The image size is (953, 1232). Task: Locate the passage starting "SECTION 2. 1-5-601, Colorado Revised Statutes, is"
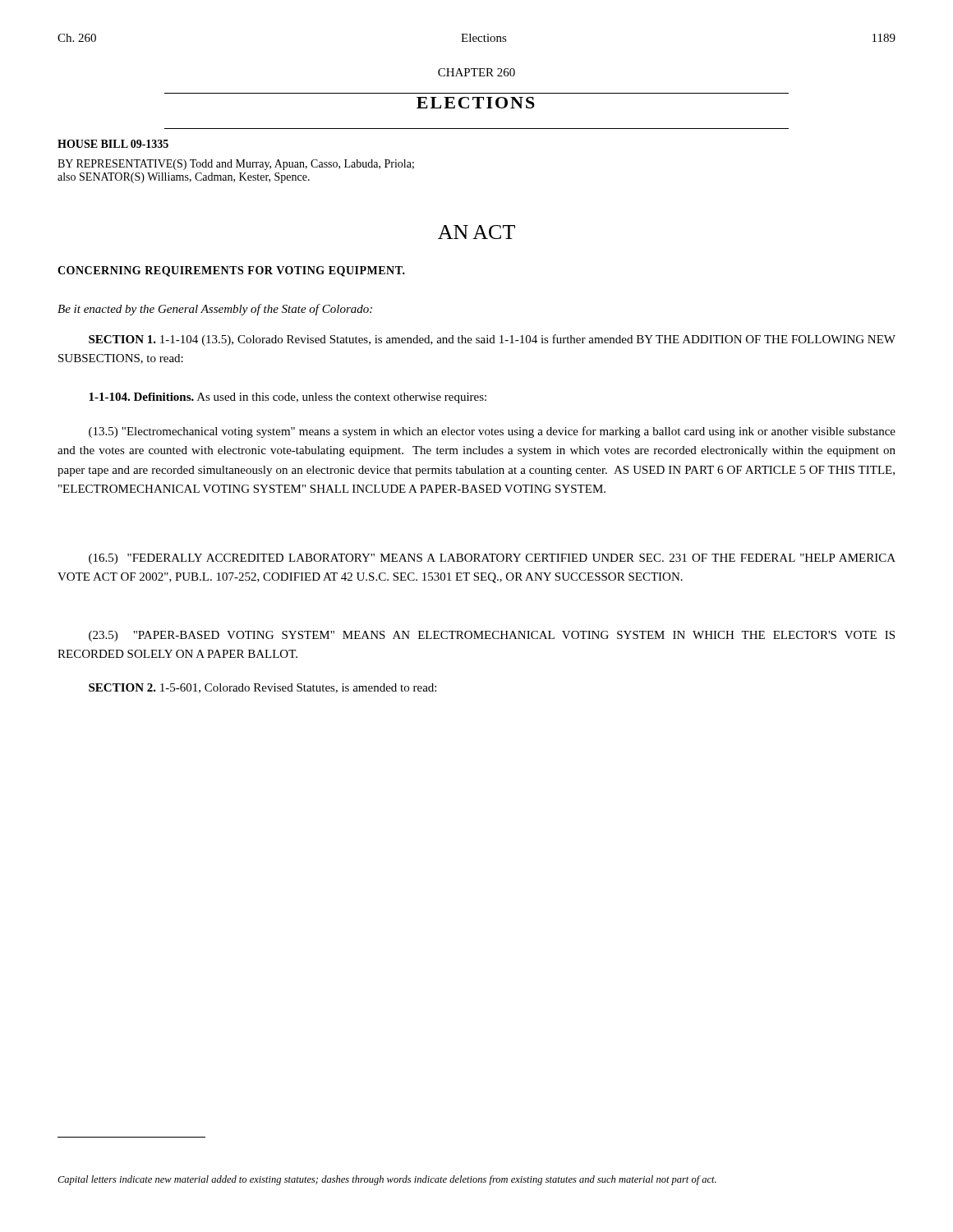click(x=262, y=688)
